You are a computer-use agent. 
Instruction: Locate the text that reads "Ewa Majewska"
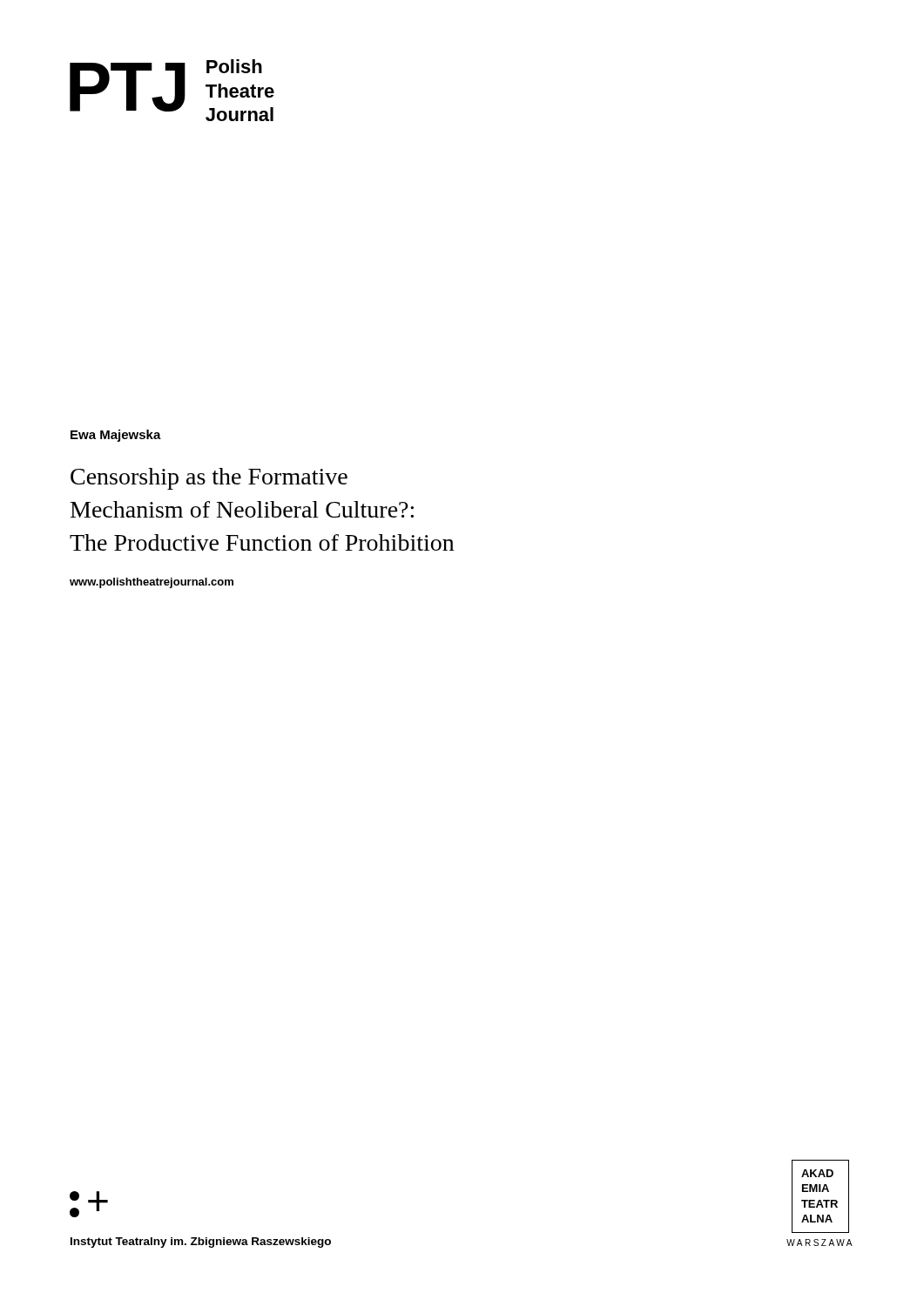115,434
